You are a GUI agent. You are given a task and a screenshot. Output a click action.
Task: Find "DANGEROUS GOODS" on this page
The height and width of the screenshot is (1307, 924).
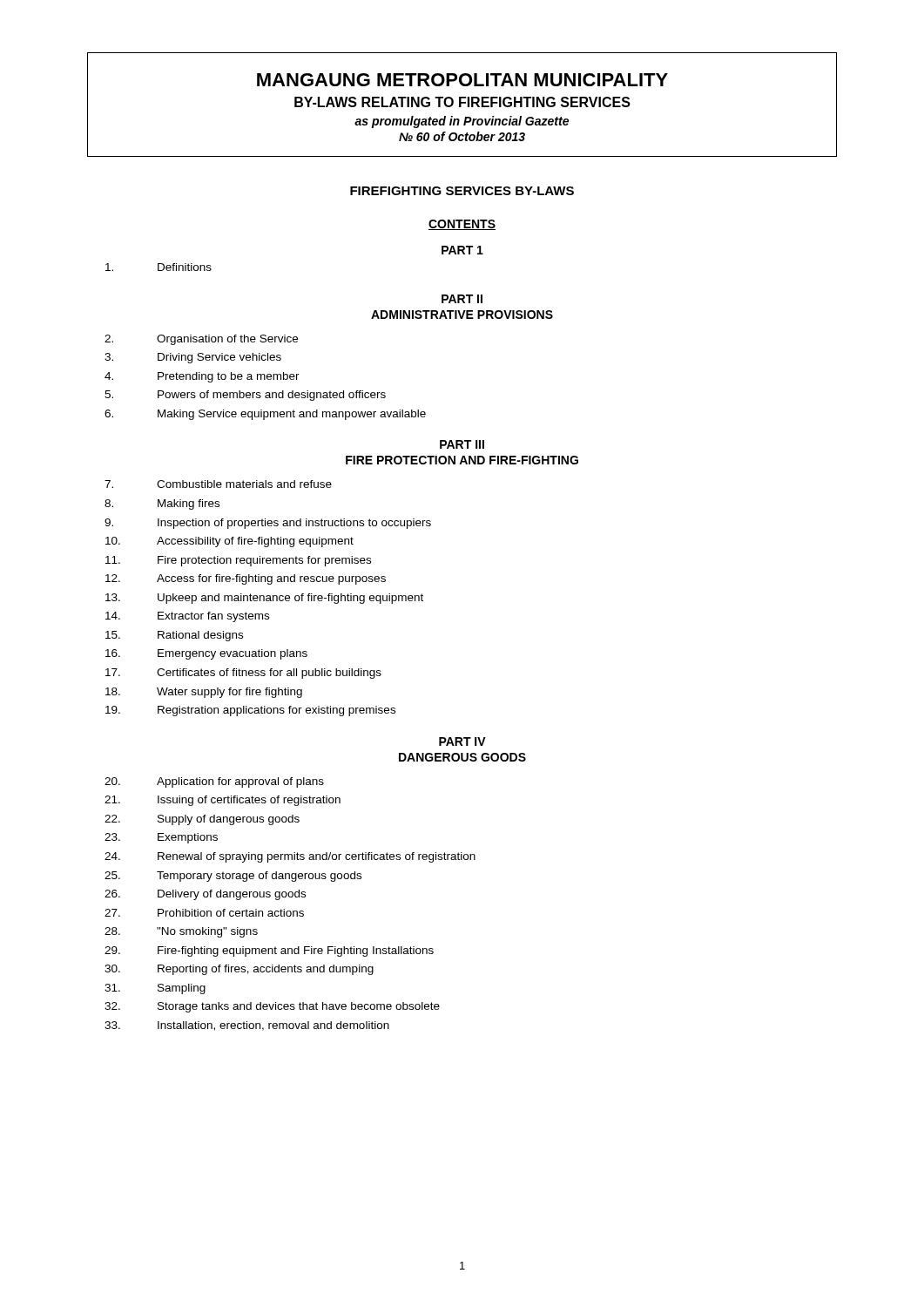point(462,757)
